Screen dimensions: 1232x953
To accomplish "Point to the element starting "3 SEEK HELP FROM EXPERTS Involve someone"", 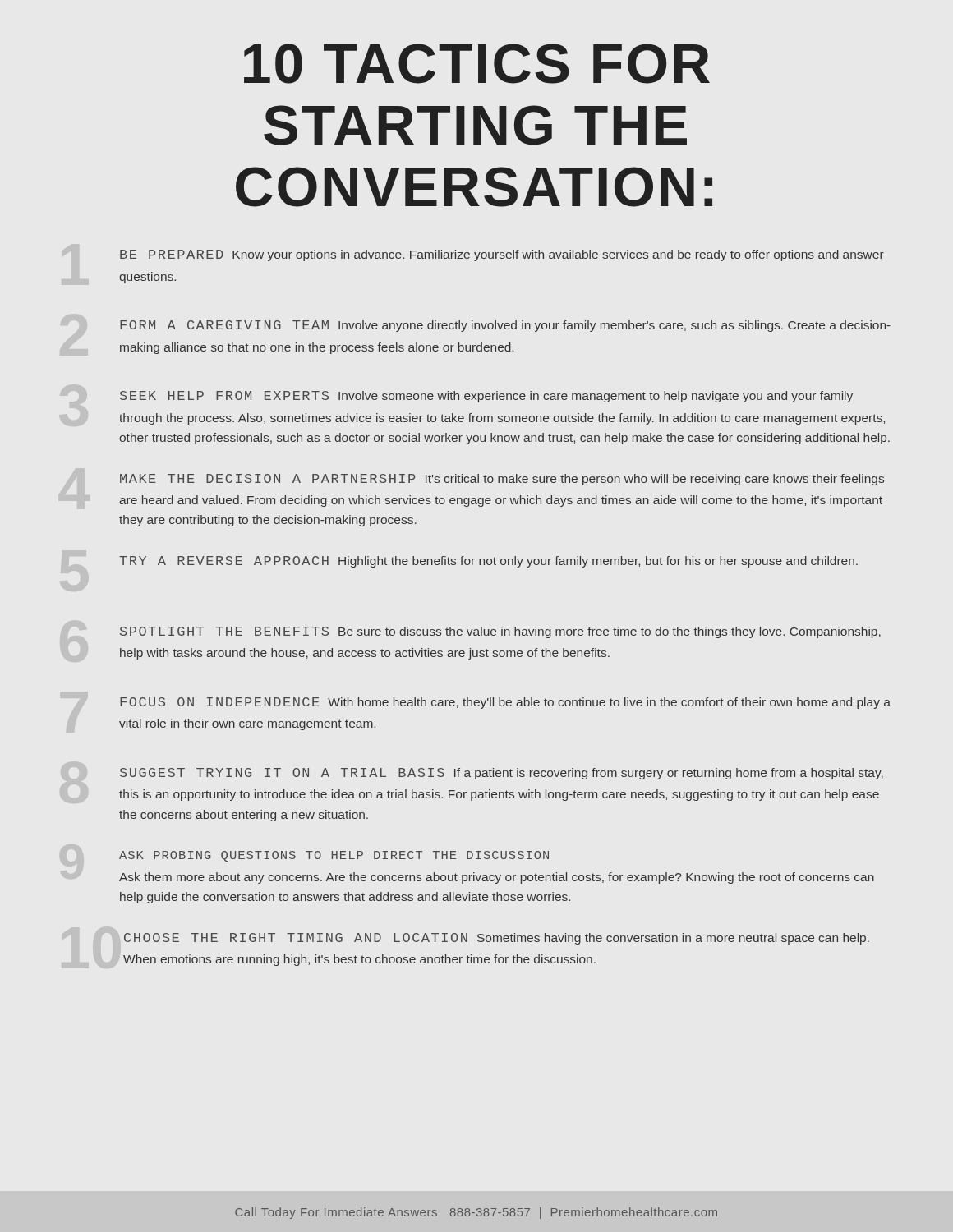I will (x=476, y=415).
